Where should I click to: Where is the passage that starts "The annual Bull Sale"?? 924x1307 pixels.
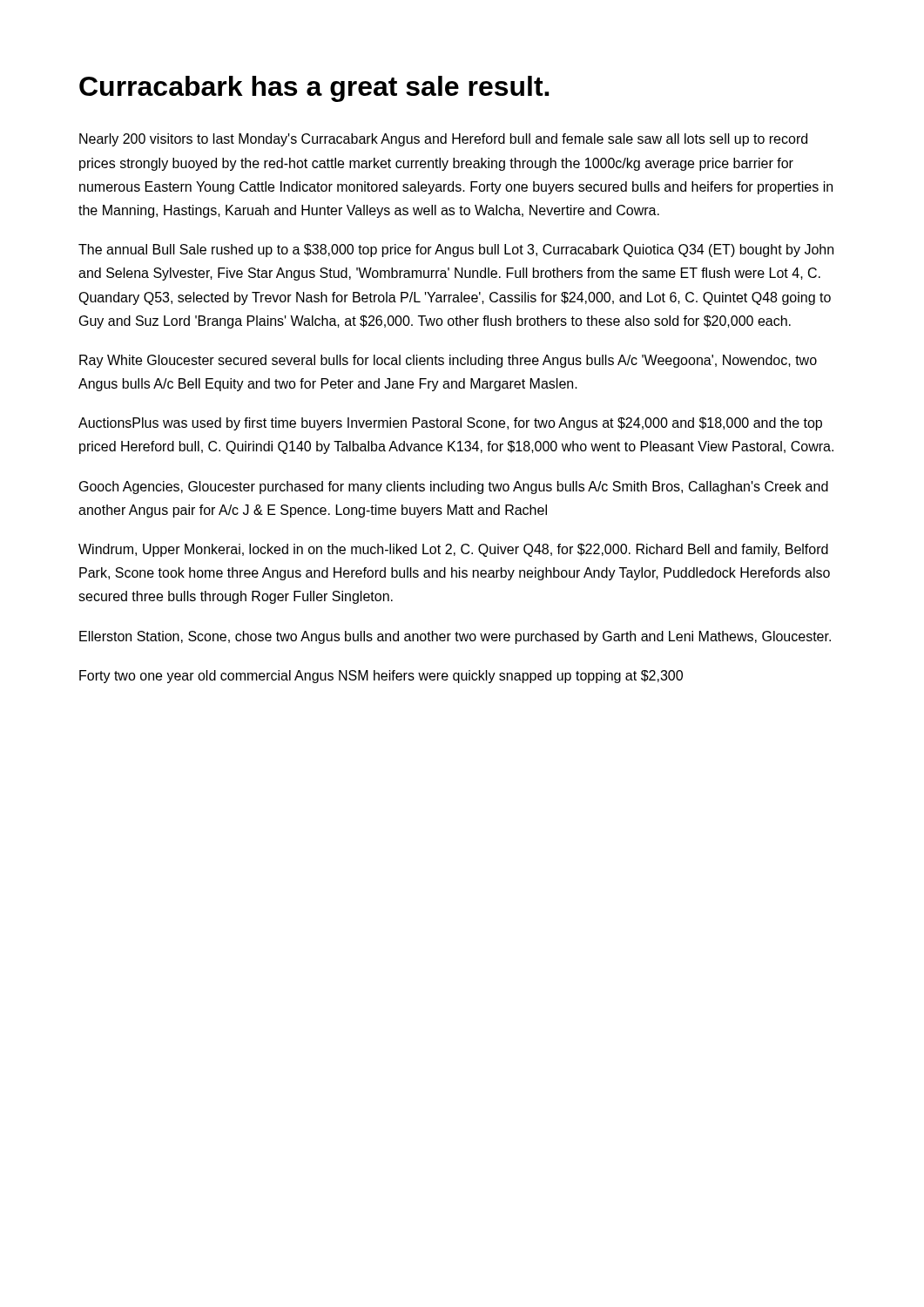coord(456,285)
